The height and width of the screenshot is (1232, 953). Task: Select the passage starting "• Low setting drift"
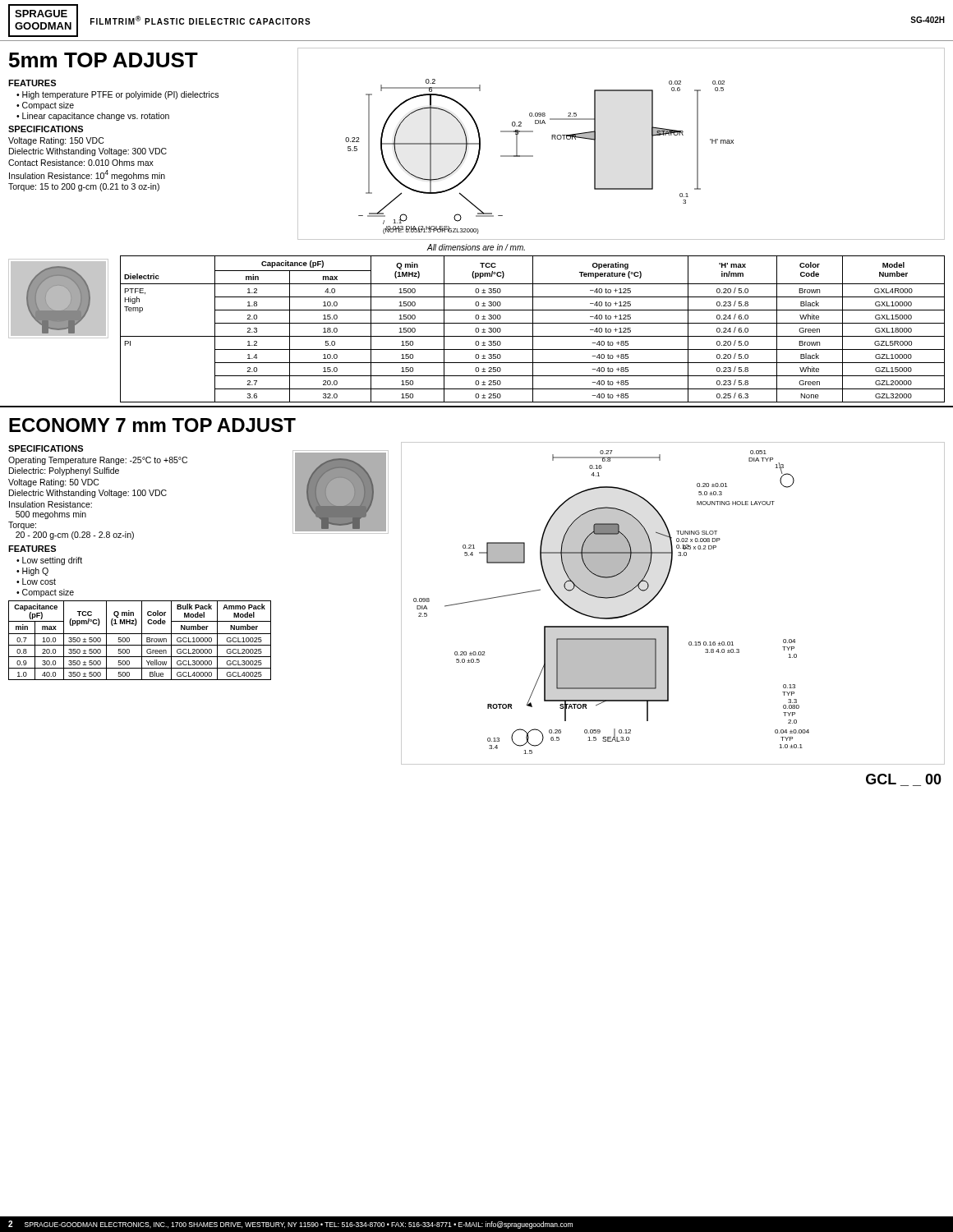(x=49, y=560)
